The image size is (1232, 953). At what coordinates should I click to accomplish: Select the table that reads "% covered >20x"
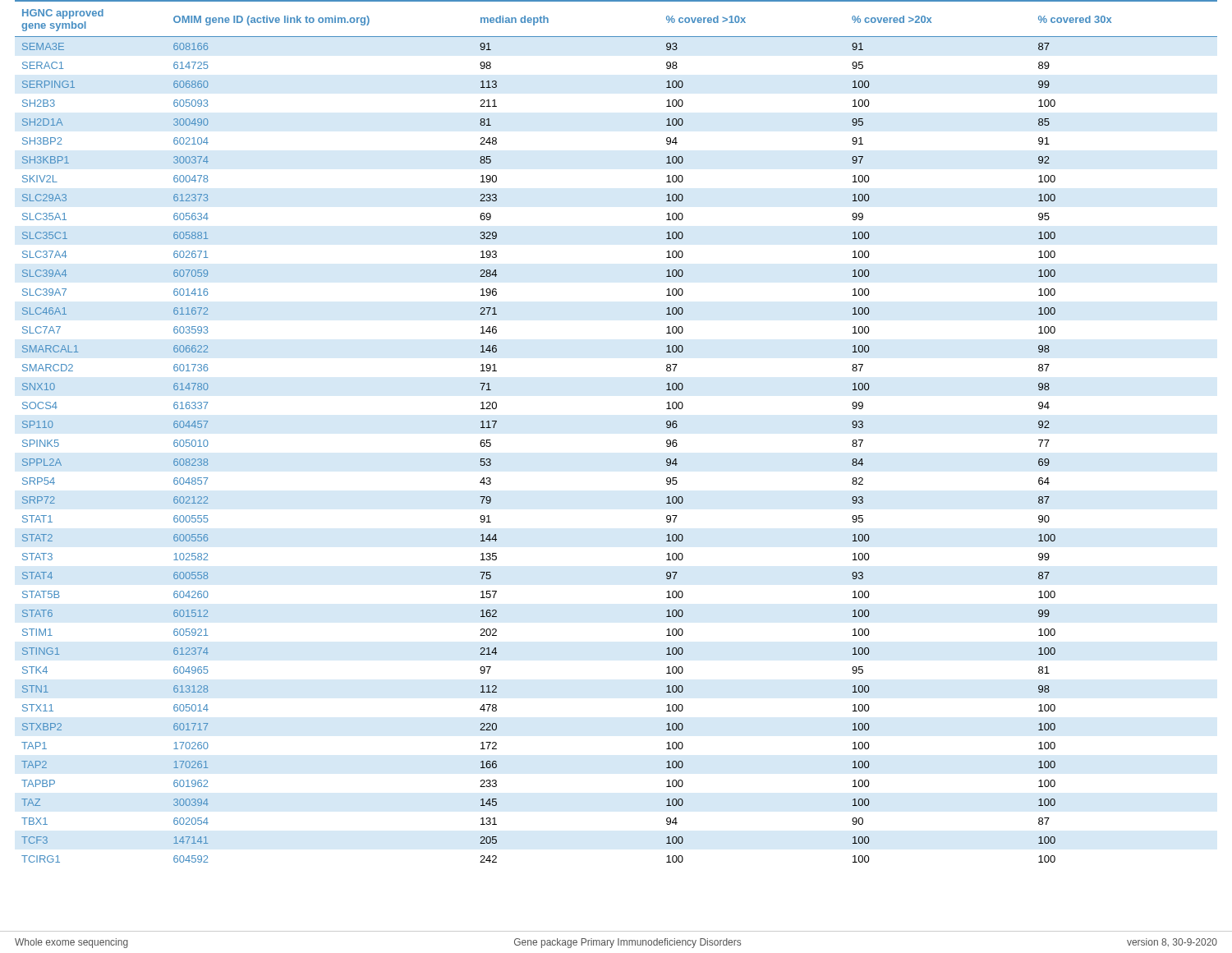point(616,460)
